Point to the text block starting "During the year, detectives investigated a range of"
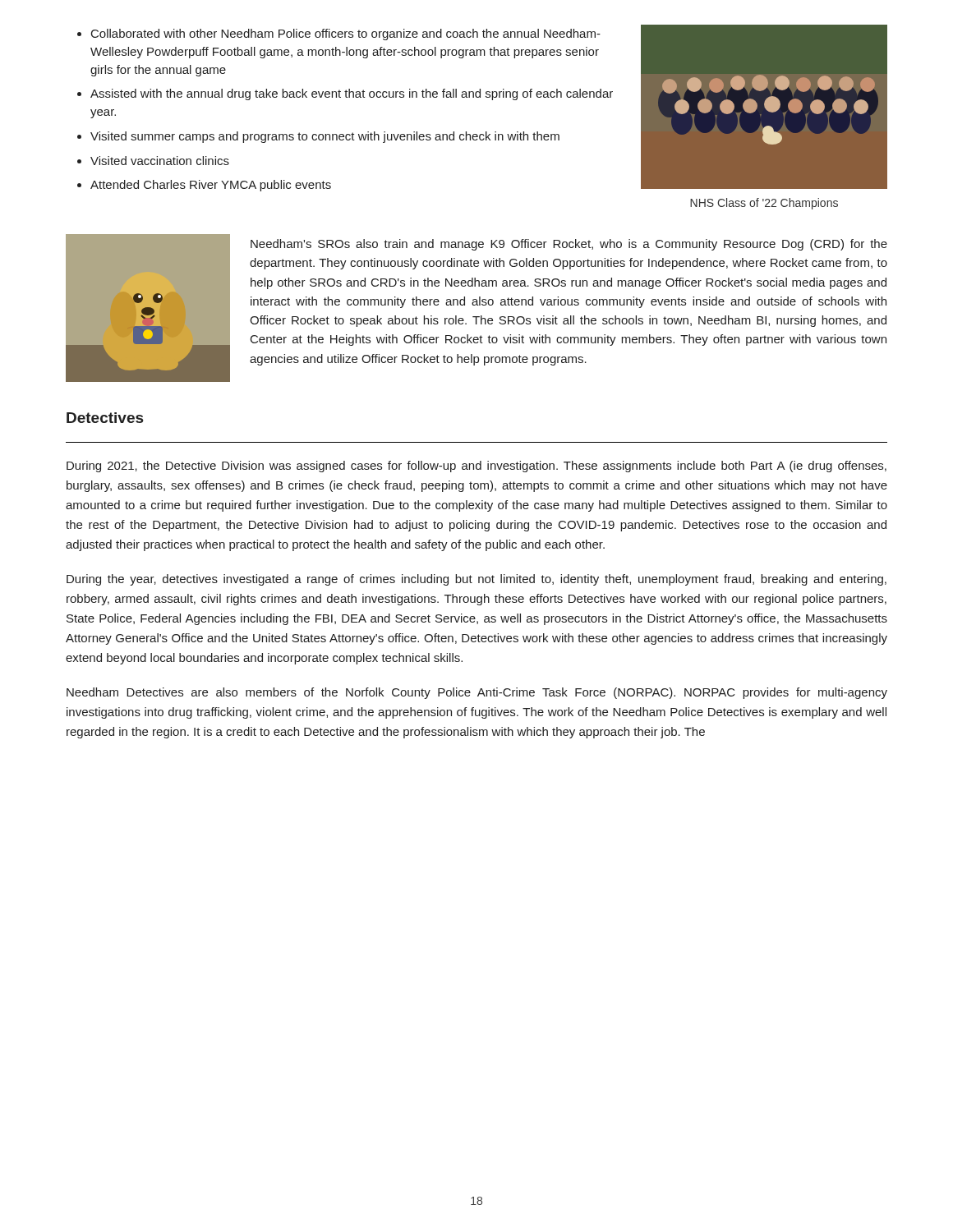Viewport: 953px width, 1232px height. click(476, 618)
